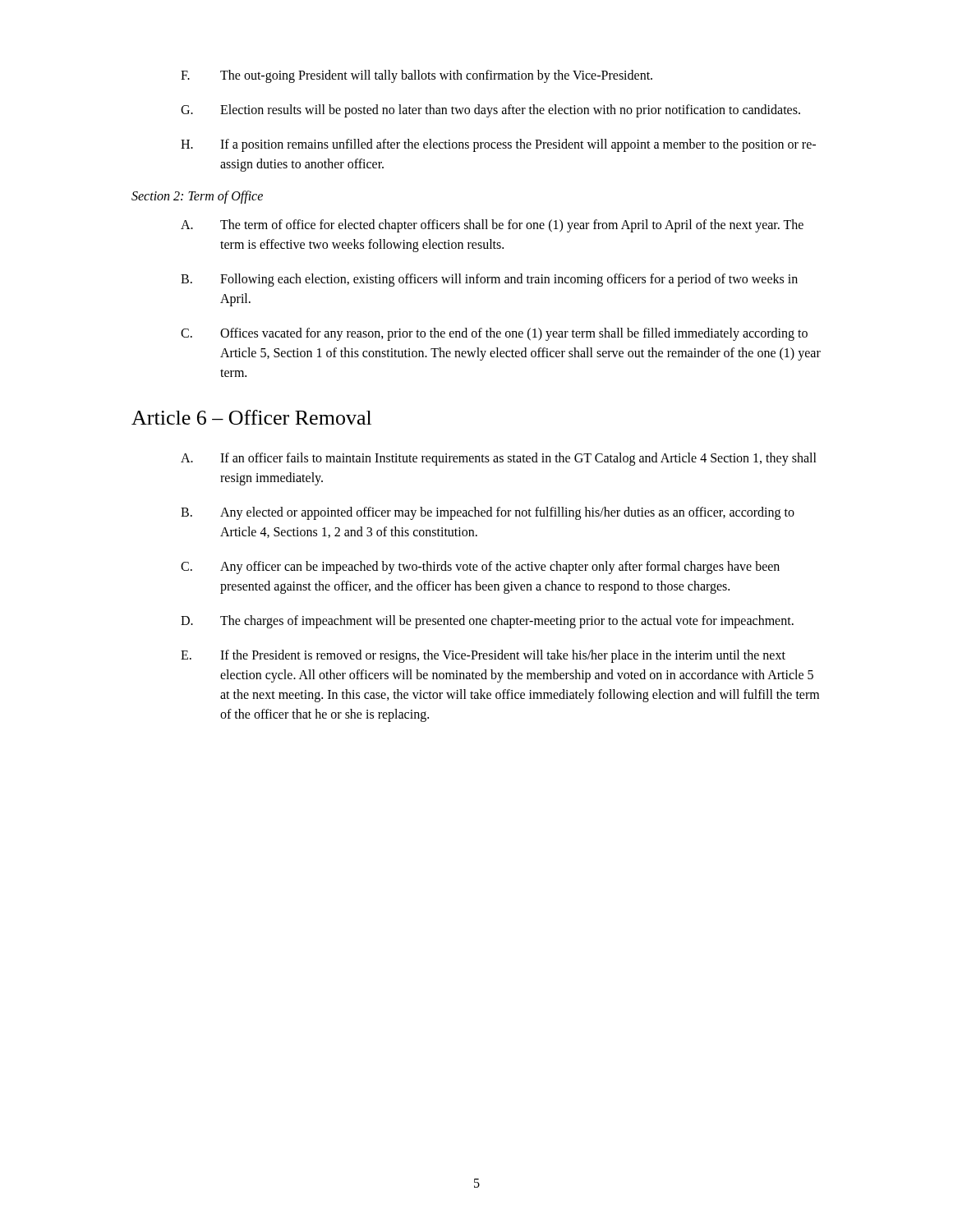This screenshot has height=1232, width=953.
Task: Locate the text starting "Article 6 – Officer"
Action: coord(252,418)
